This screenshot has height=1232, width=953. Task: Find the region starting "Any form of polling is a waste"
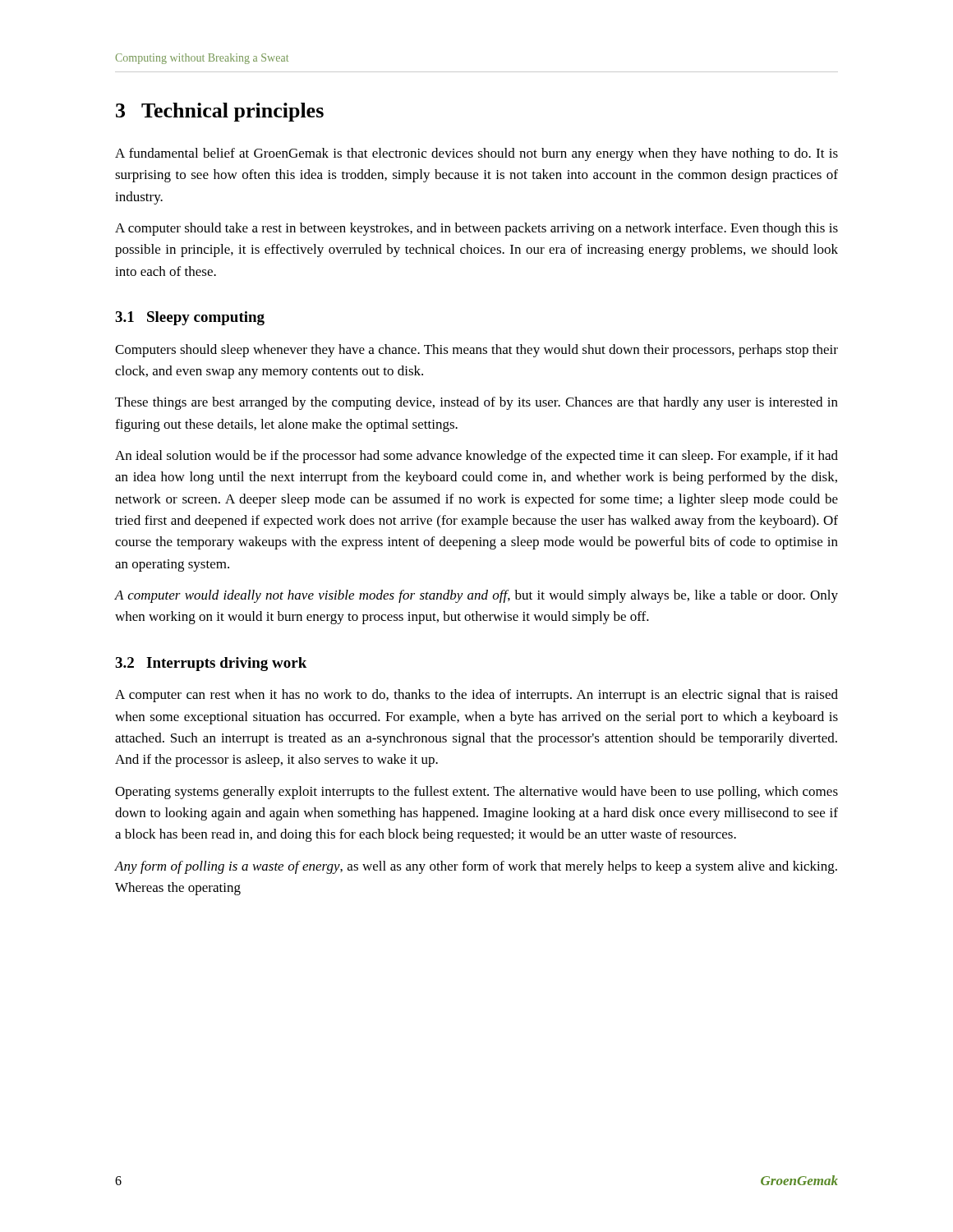[476, 877]
